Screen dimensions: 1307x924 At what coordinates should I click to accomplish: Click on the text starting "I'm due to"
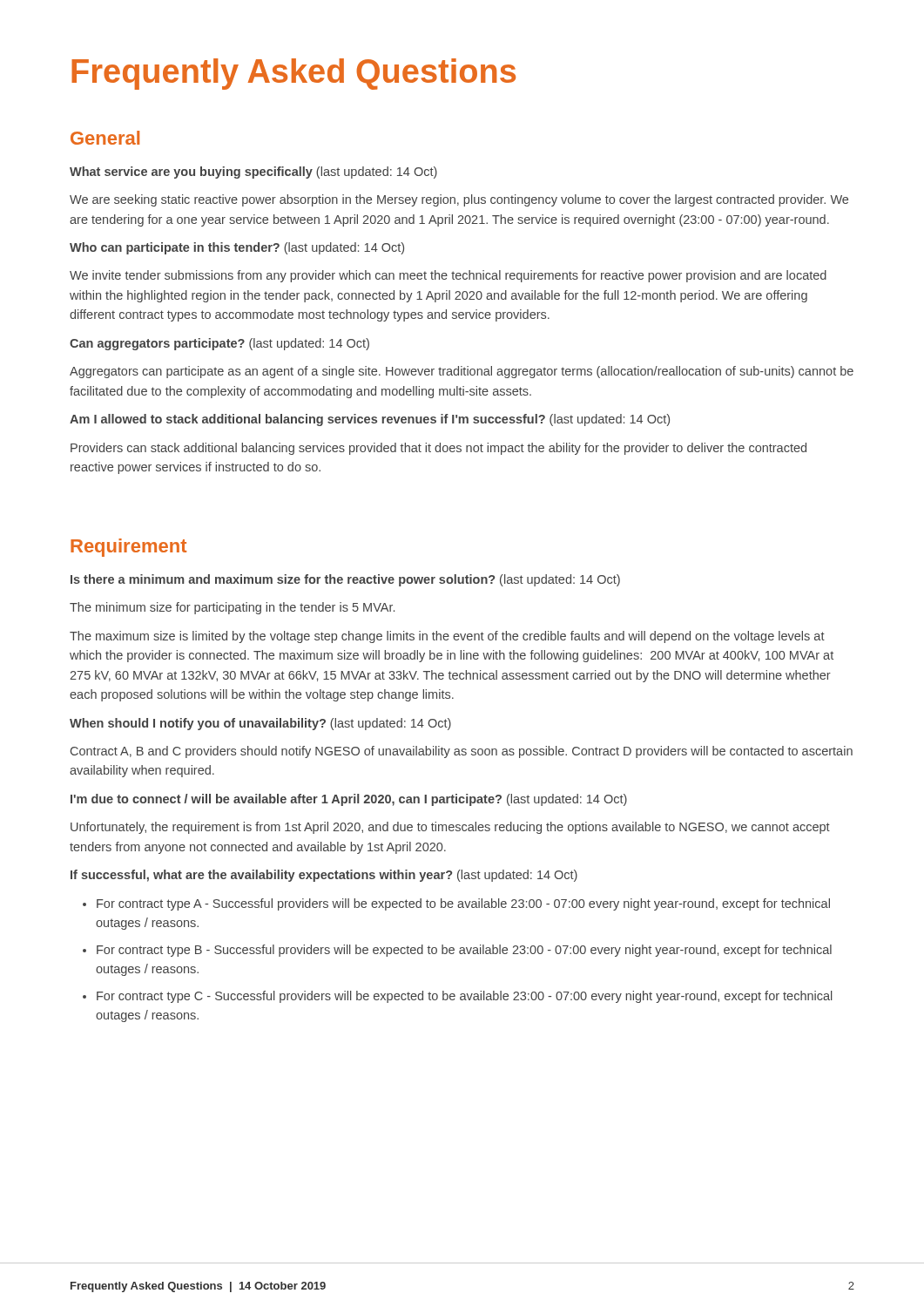[x=462, y=799]
